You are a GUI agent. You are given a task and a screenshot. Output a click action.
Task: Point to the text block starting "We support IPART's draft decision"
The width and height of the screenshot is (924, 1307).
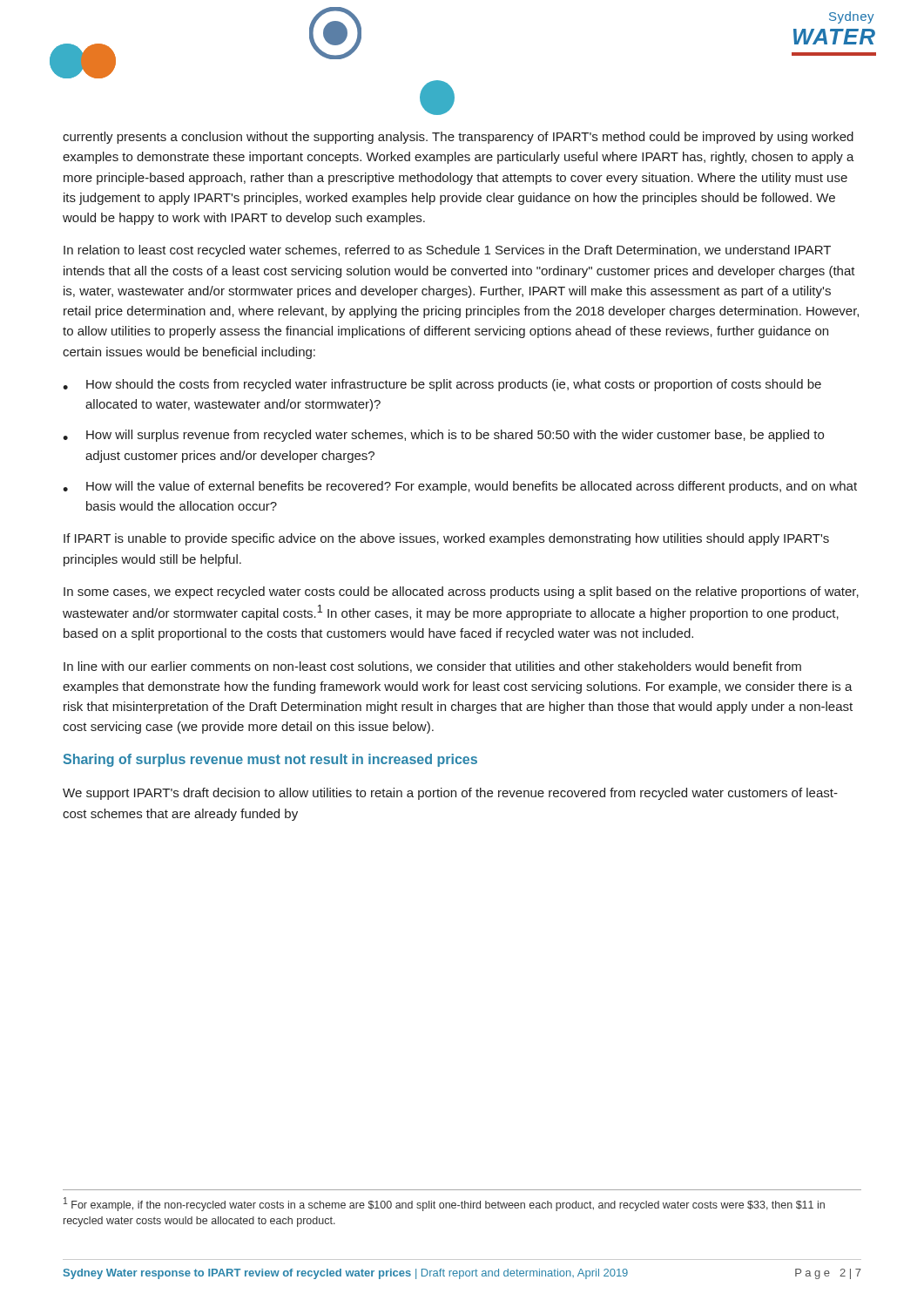click(x=462, y=803)
